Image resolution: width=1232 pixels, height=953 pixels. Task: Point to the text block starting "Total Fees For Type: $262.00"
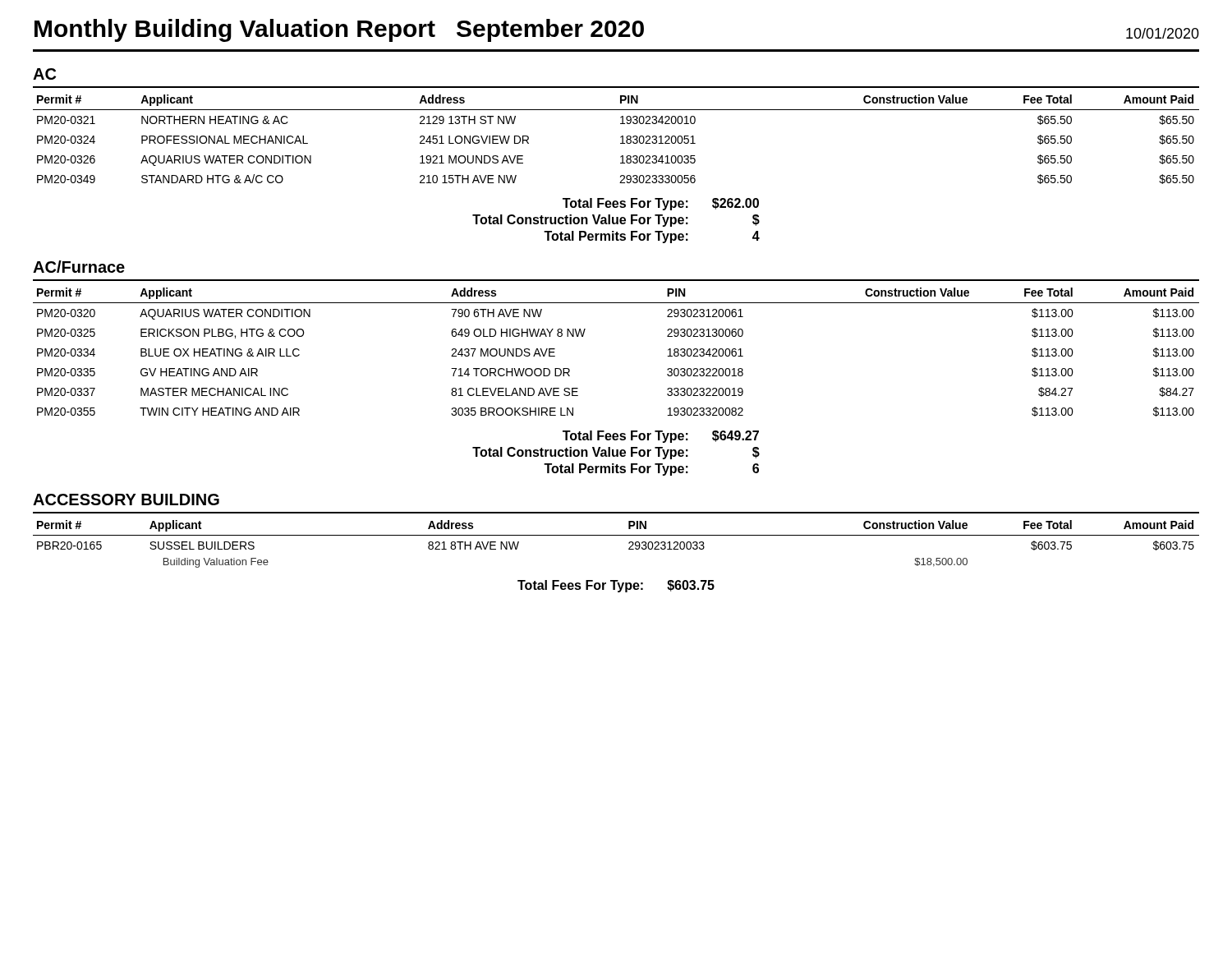(x=616, y=220)
